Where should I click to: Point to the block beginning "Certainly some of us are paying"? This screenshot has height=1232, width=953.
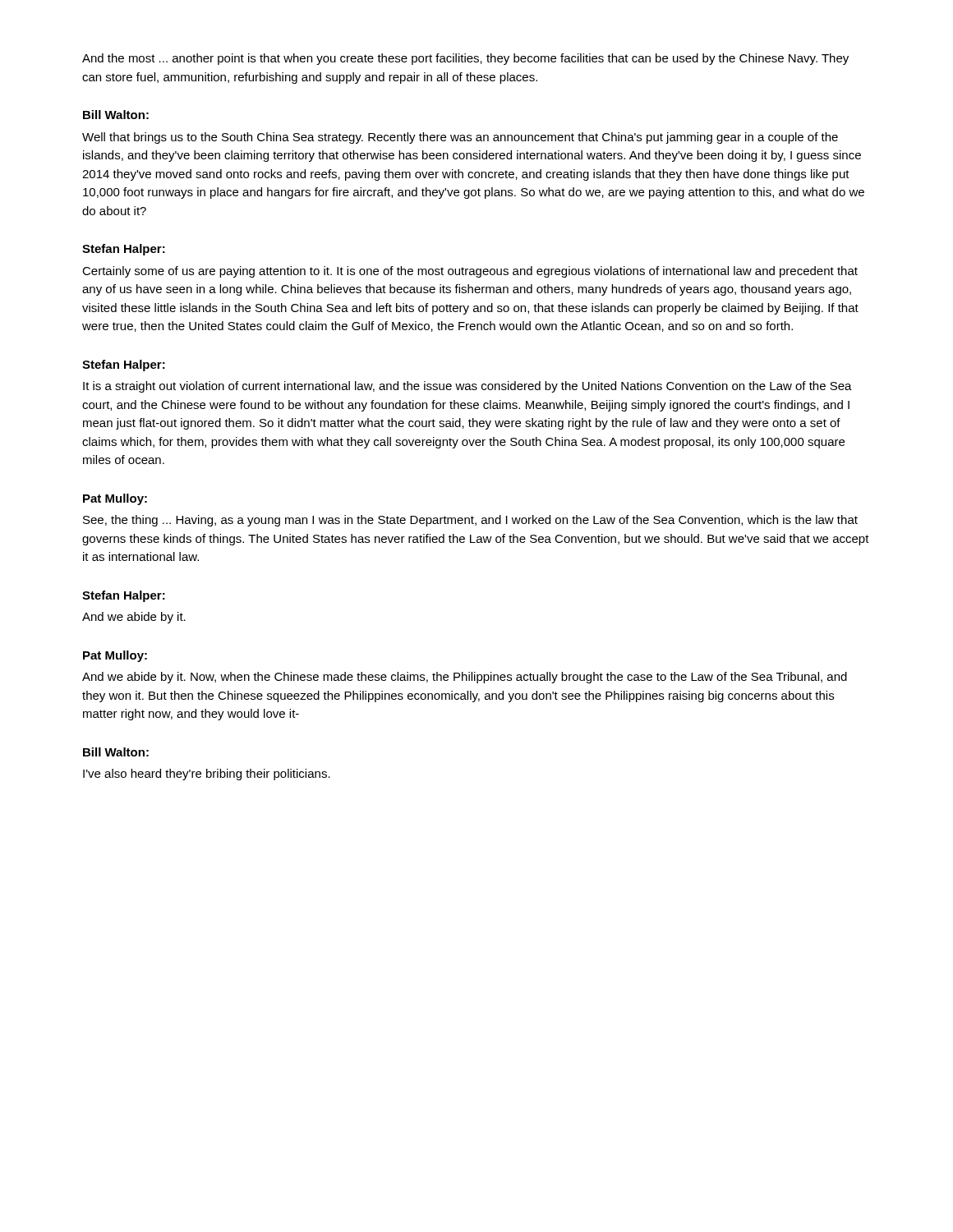[x=470, y=298]
